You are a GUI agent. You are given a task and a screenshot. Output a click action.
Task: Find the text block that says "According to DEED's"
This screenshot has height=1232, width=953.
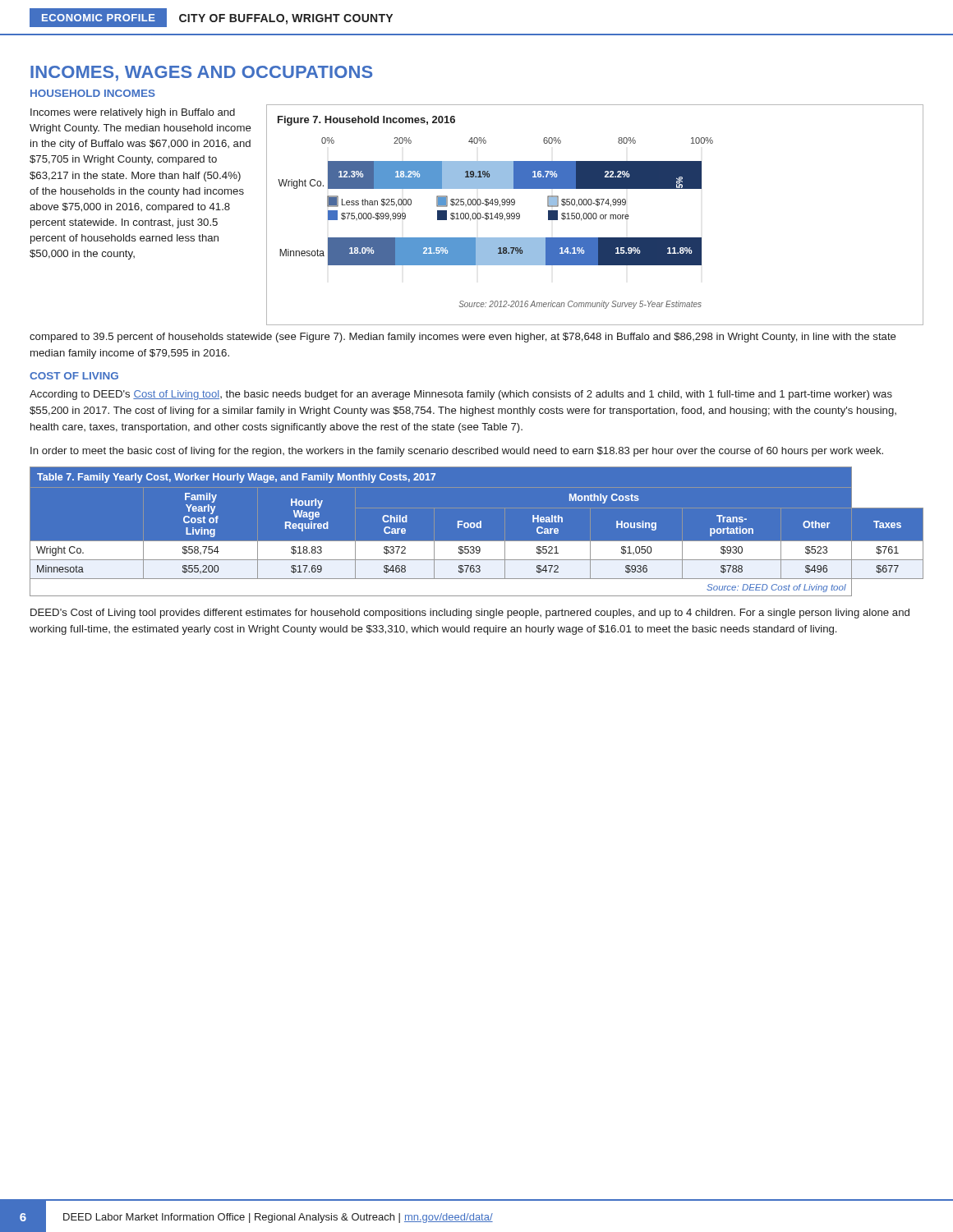click(463, 410)
